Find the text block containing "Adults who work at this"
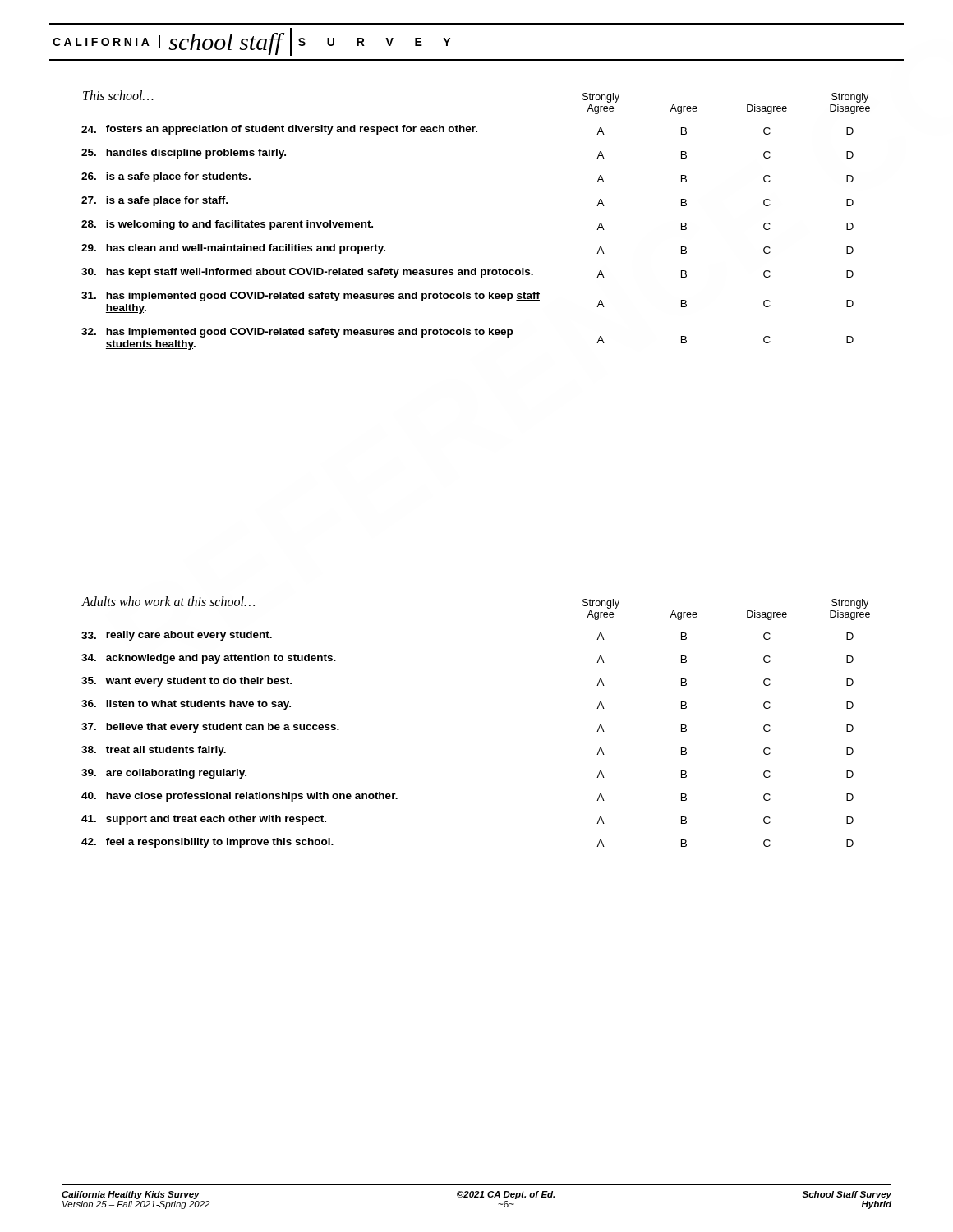 pos(169,602)
